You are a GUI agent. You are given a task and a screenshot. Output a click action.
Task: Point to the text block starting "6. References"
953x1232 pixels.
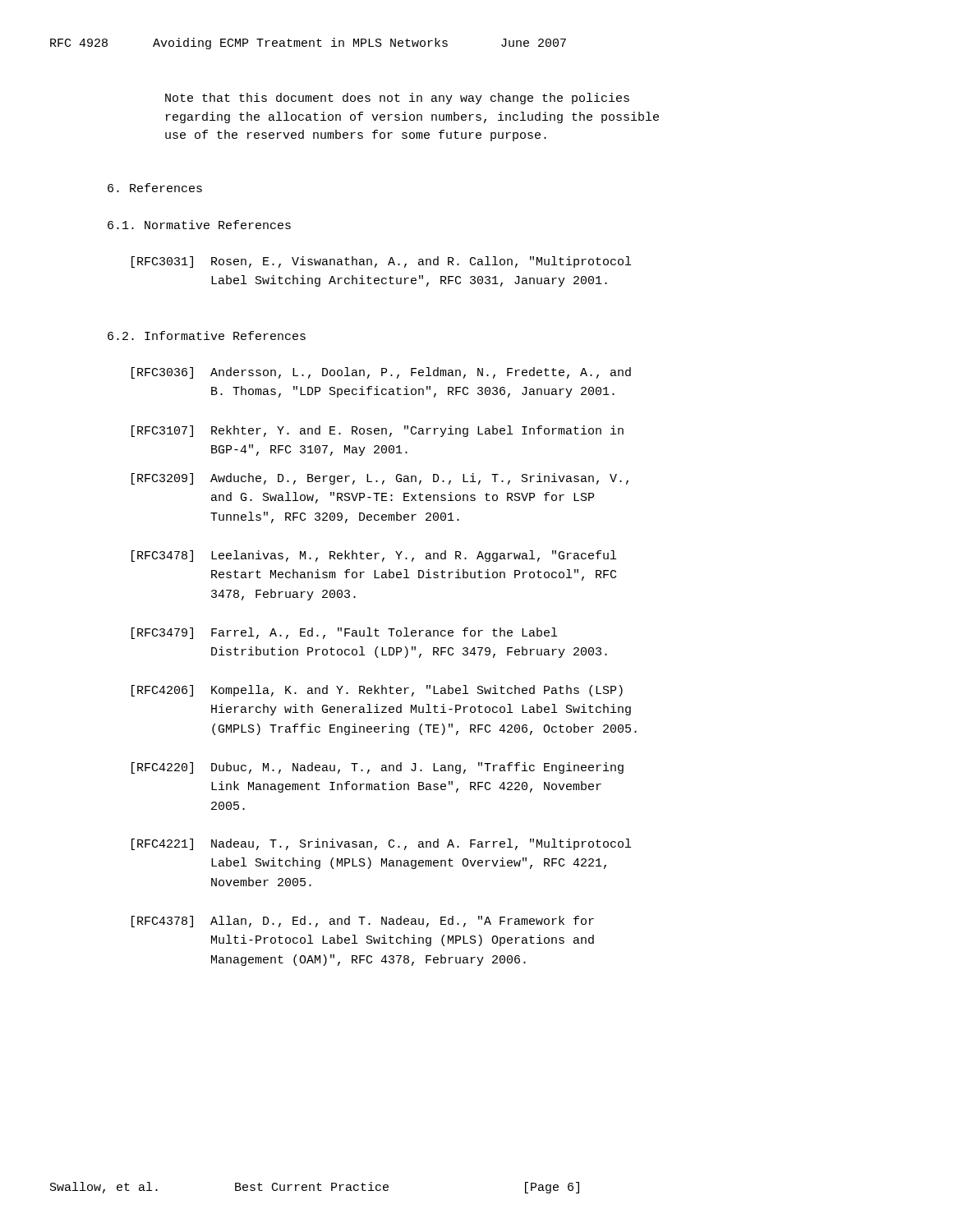coord(155,189)
